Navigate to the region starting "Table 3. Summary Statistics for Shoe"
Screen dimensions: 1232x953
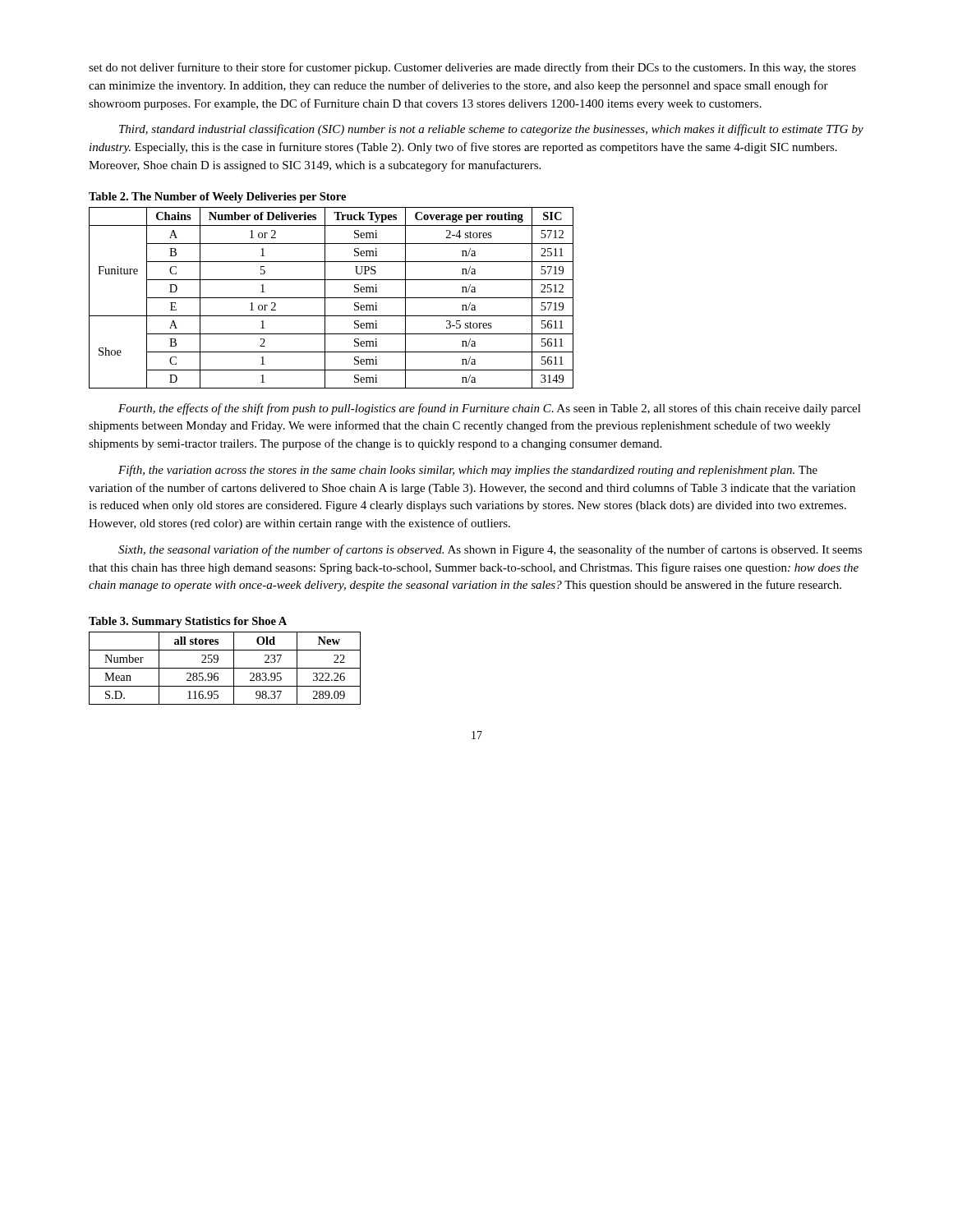tap(188, 621)
